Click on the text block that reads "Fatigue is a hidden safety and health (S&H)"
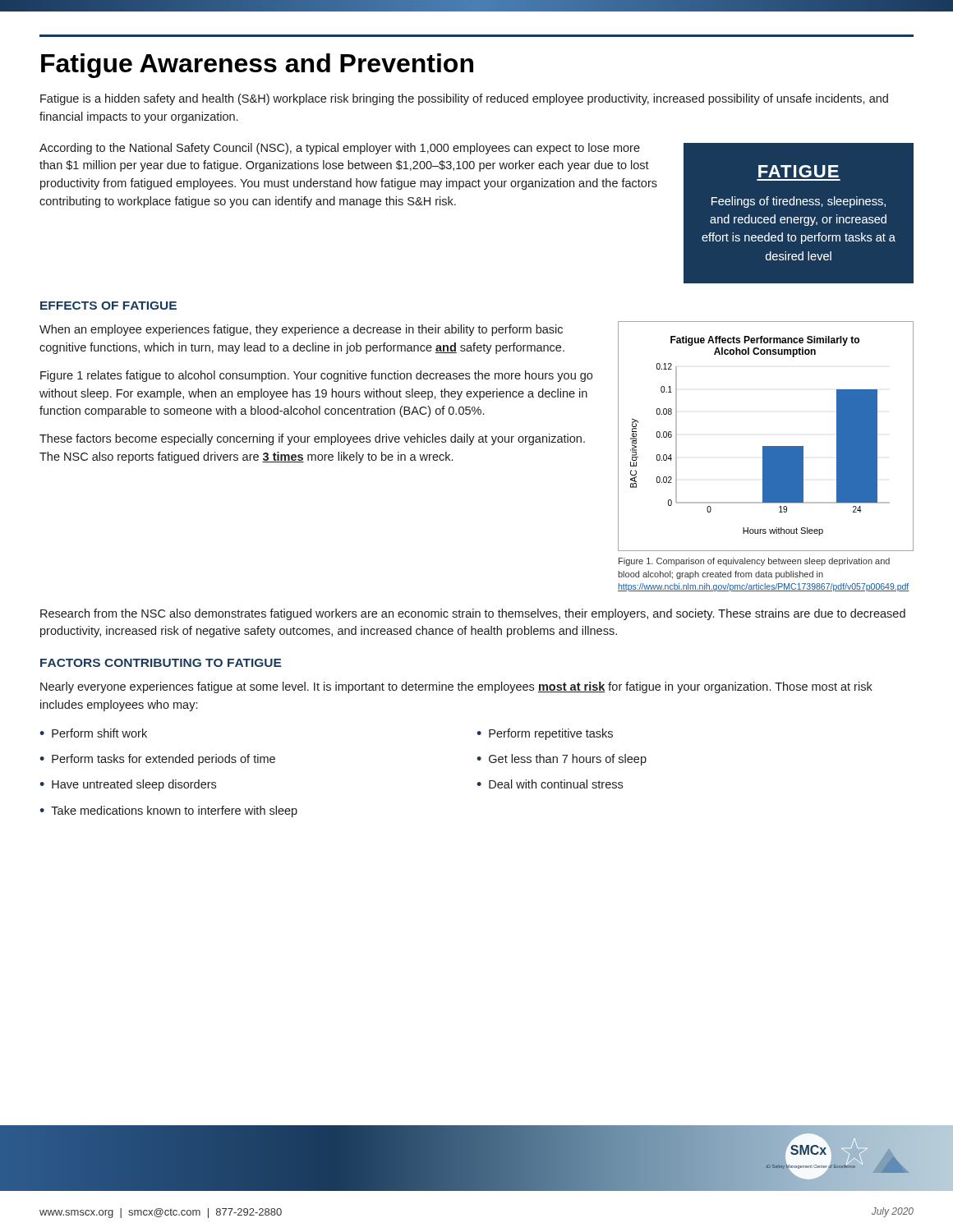The width and height of the screenshot is (953, 1232). click(464, 107)
